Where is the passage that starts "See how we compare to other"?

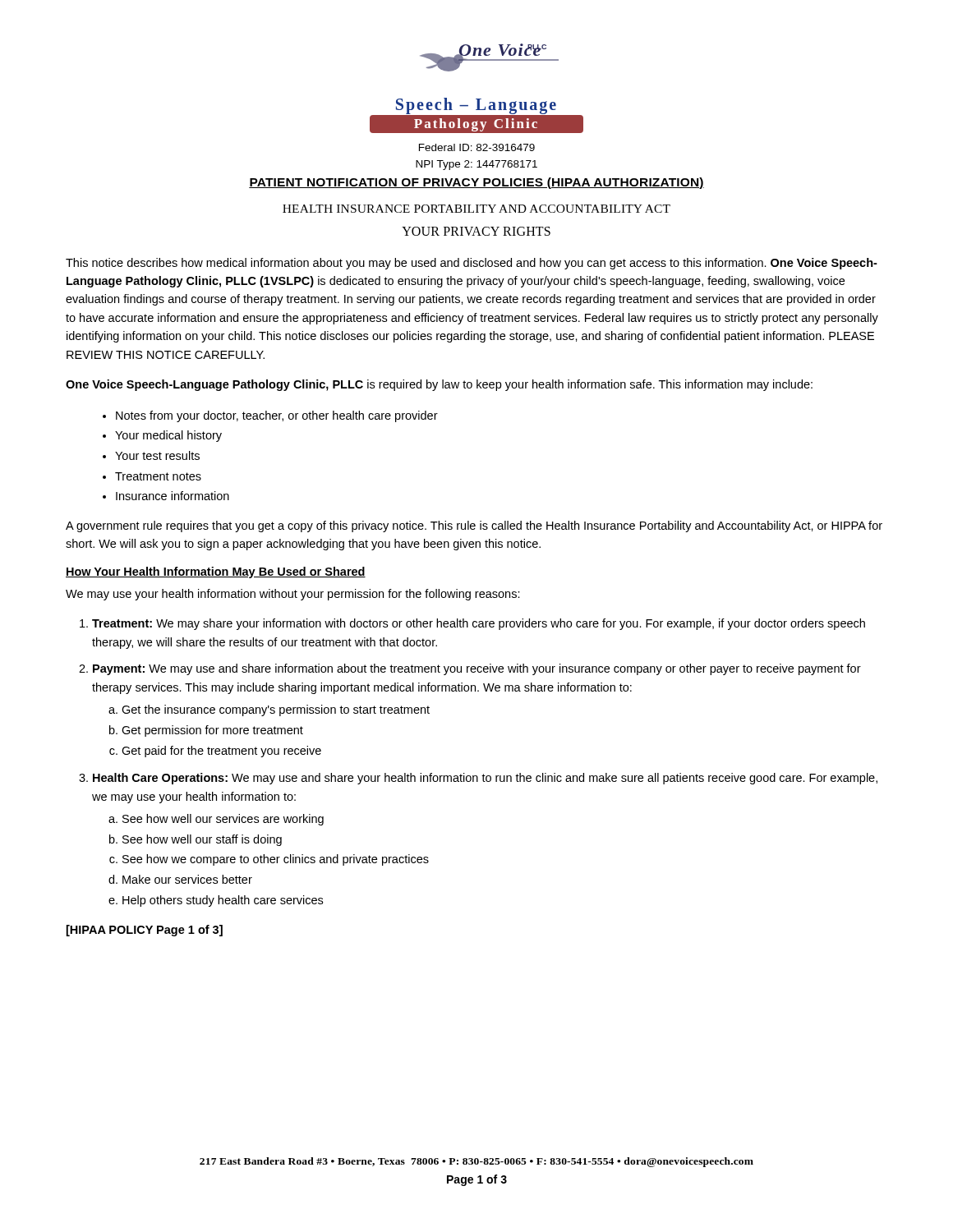275,859
